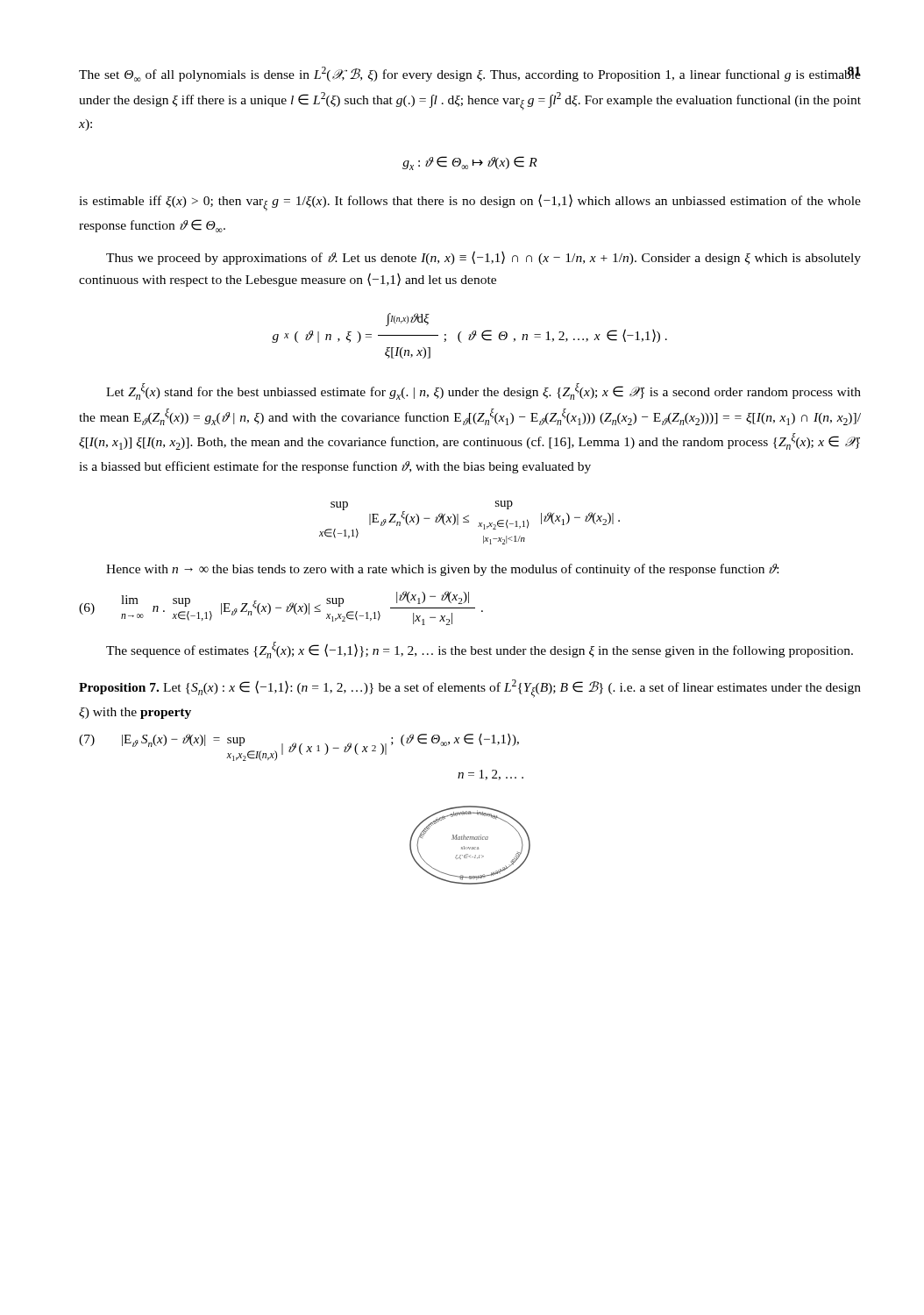924x1315 pixels.
Task: Point to the region starting "The sequence of"
Action: [470, 651]
